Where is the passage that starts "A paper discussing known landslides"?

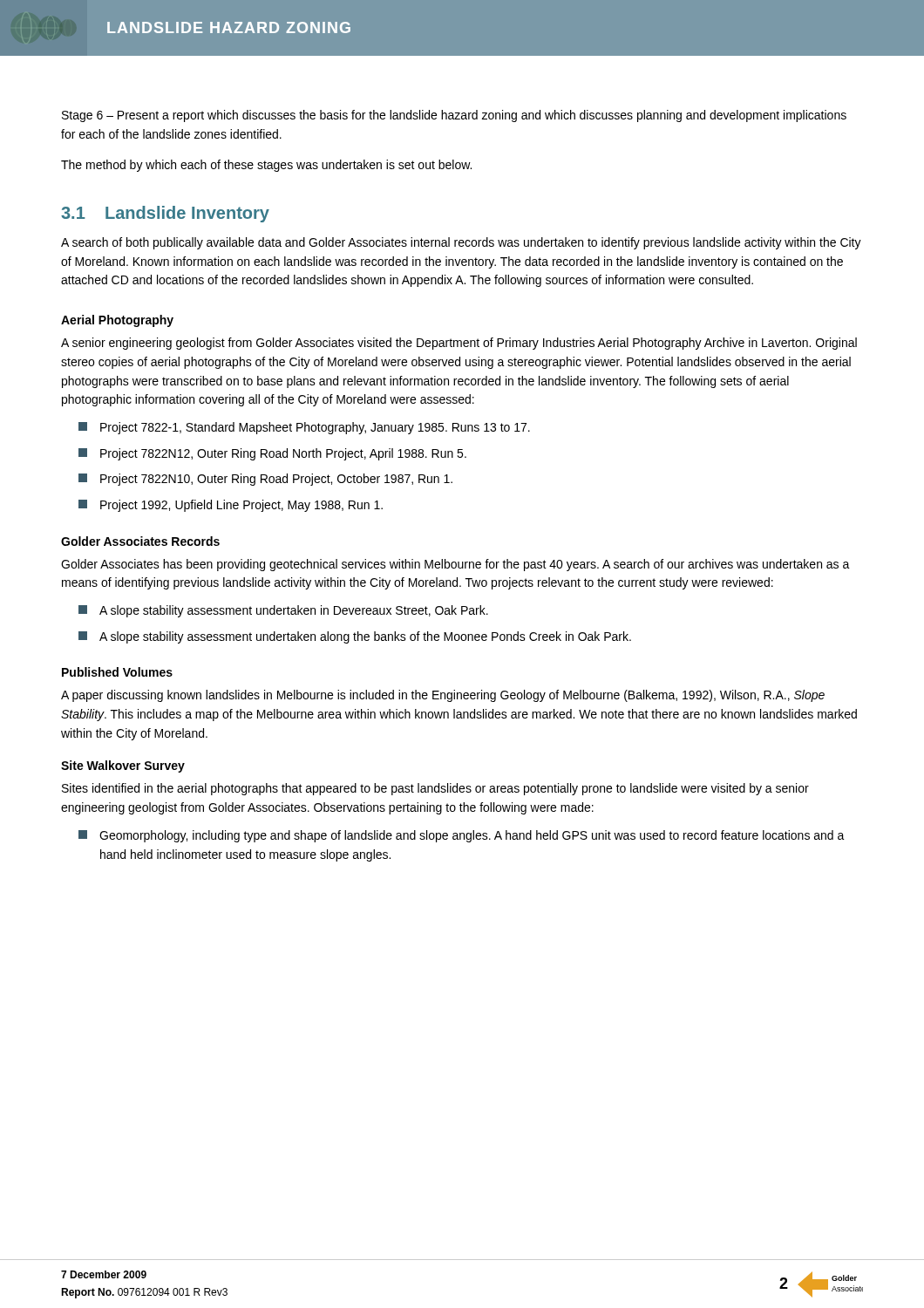point(459,714)
